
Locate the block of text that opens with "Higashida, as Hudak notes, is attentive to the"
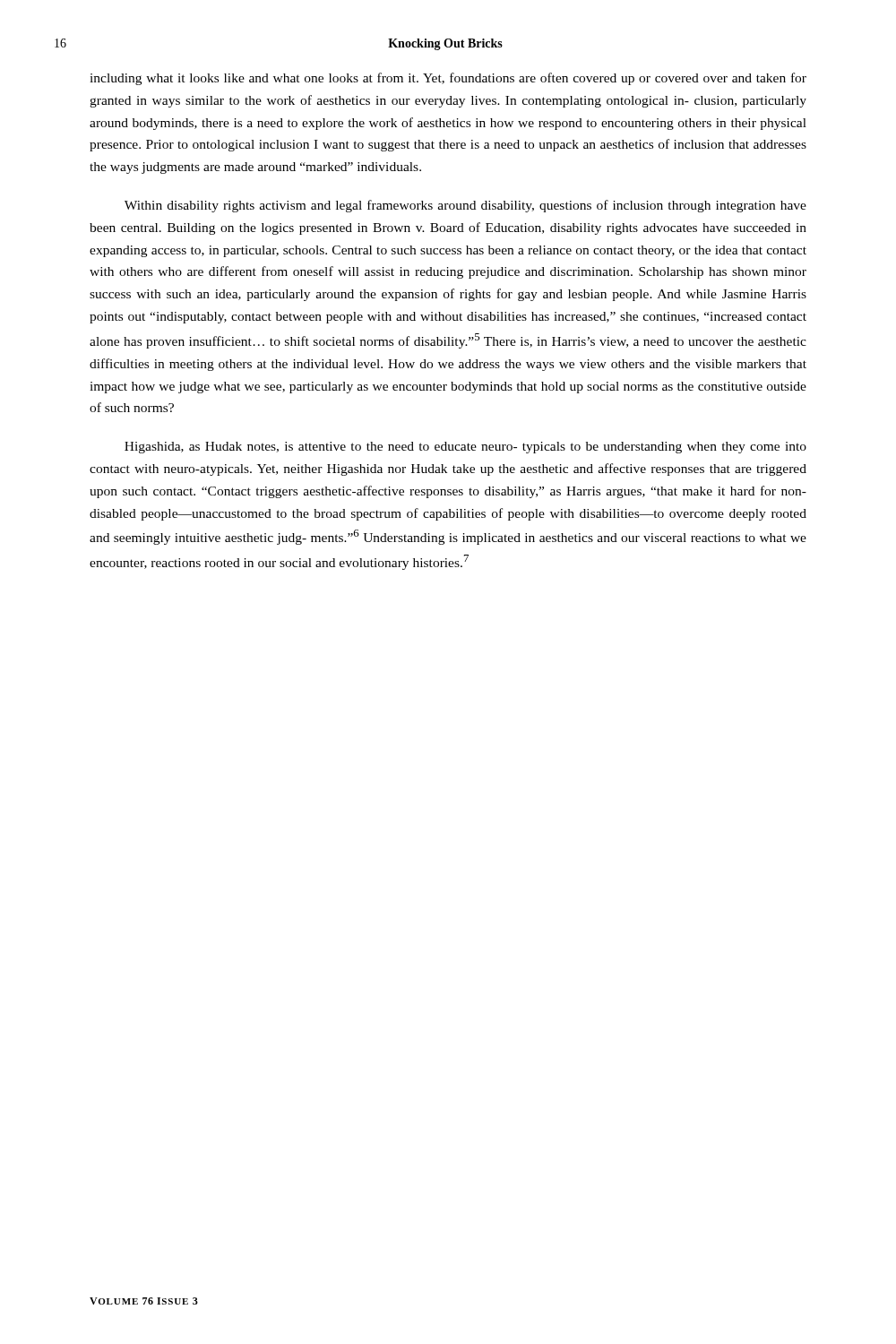[448, 505]
